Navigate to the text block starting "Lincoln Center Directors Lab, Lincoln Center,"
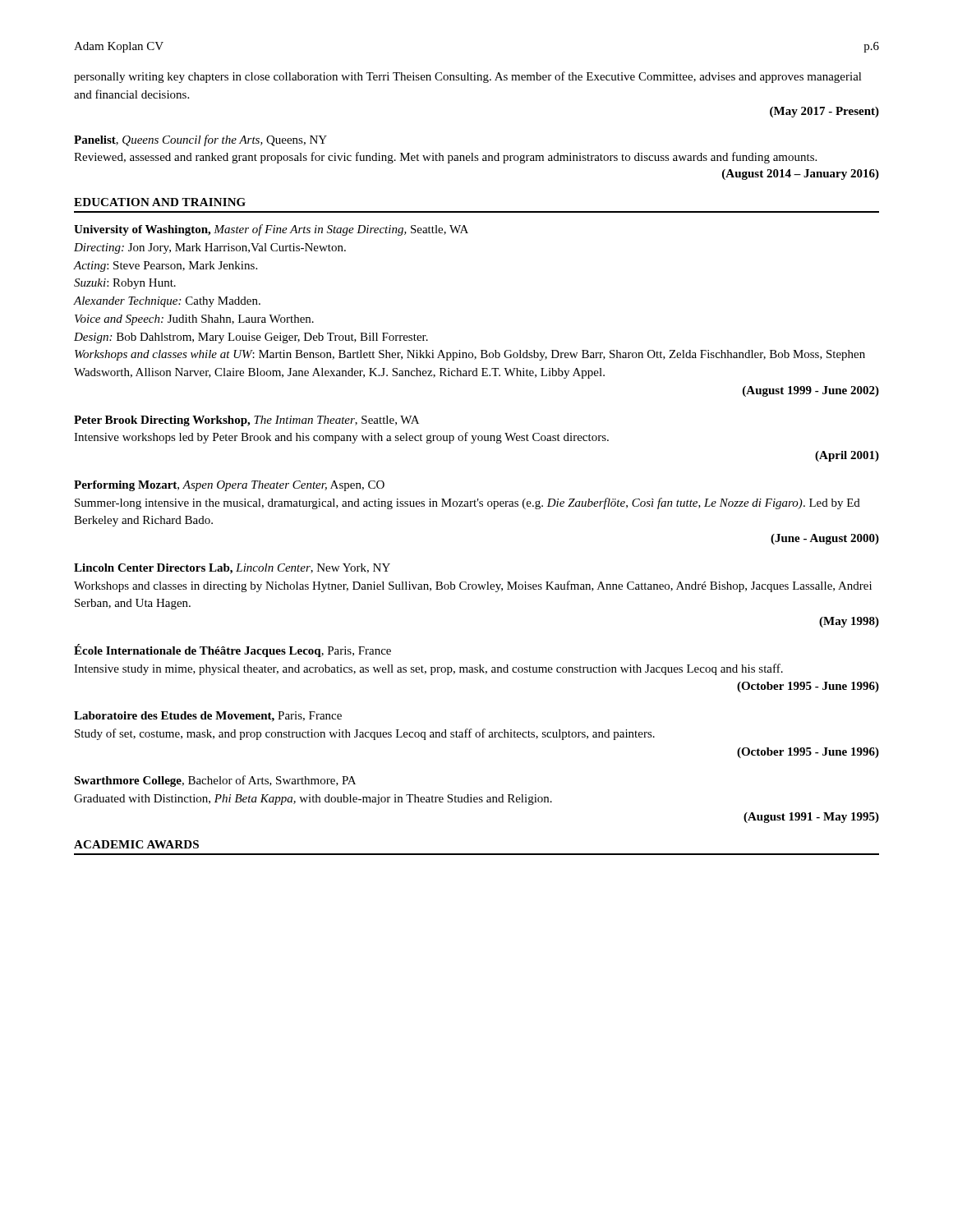 point(476,595)
